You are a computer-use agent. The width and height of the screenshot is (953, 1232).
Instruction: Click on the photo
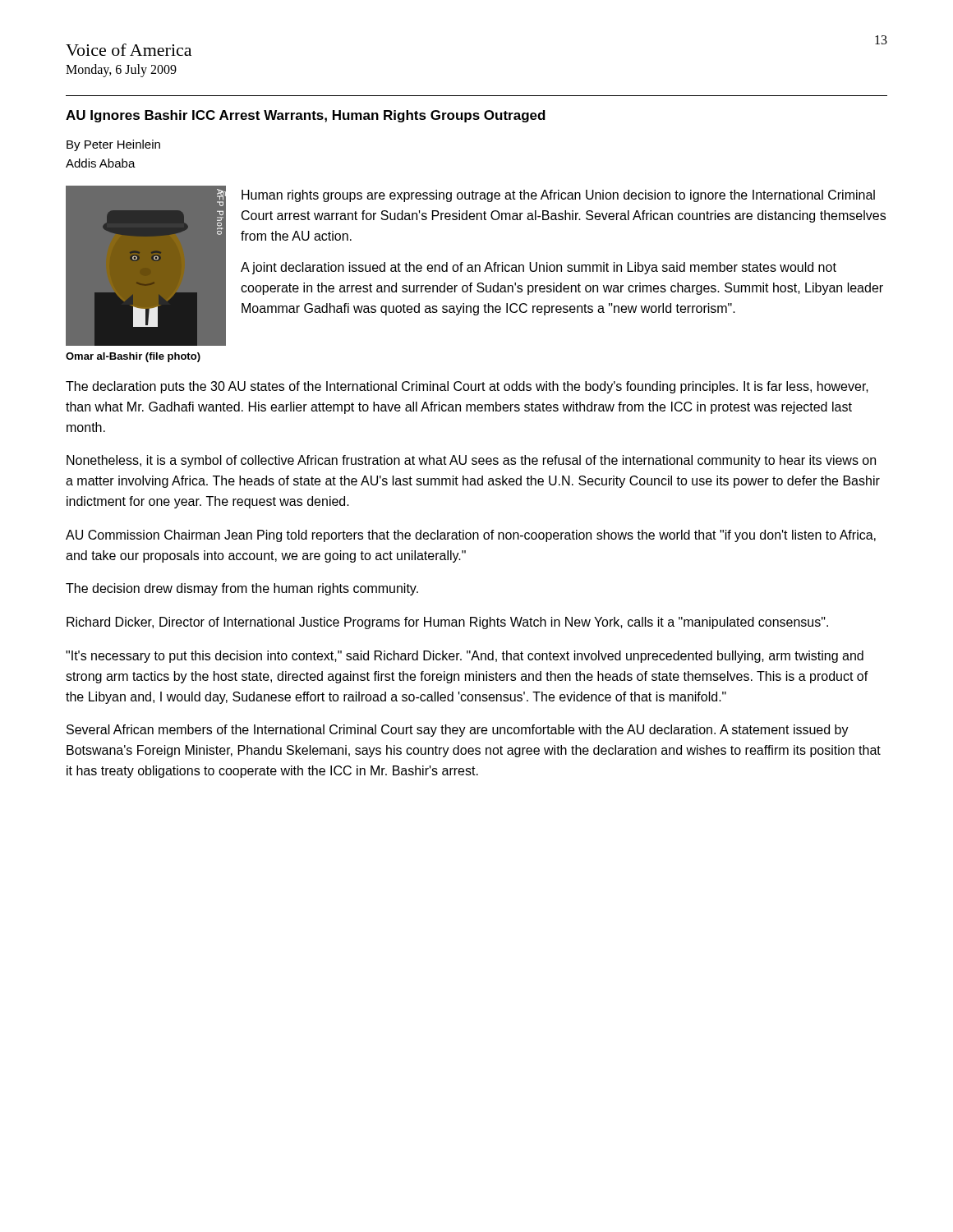(146, 274)
